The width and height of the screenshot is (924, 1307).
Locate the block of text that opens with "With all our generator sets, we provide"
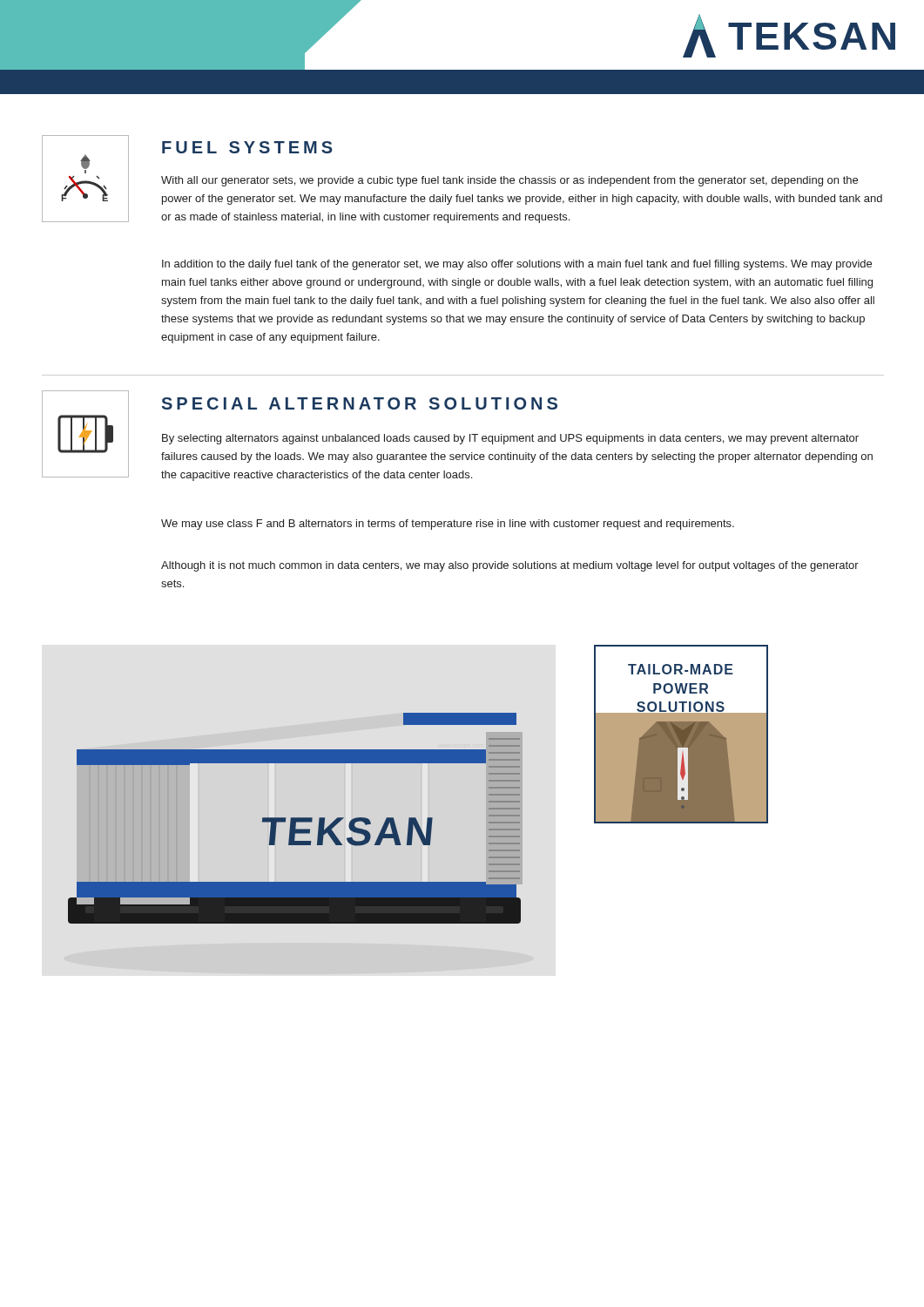(x=522, y=198)
